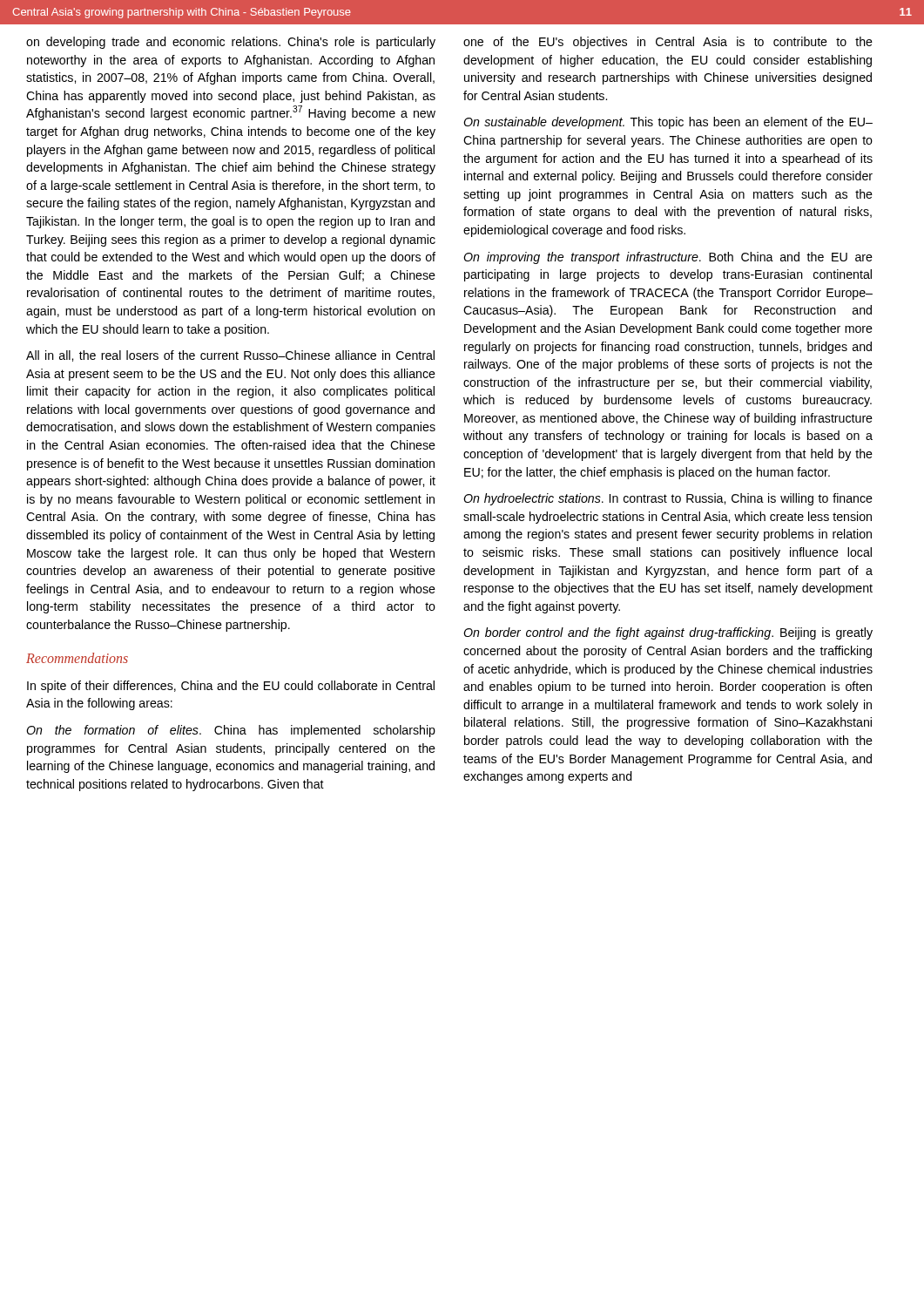Click on the text block with the text "On sustainable development. This topic has been an"
This screenshot has height=1307, width=924.
point(668,176)
